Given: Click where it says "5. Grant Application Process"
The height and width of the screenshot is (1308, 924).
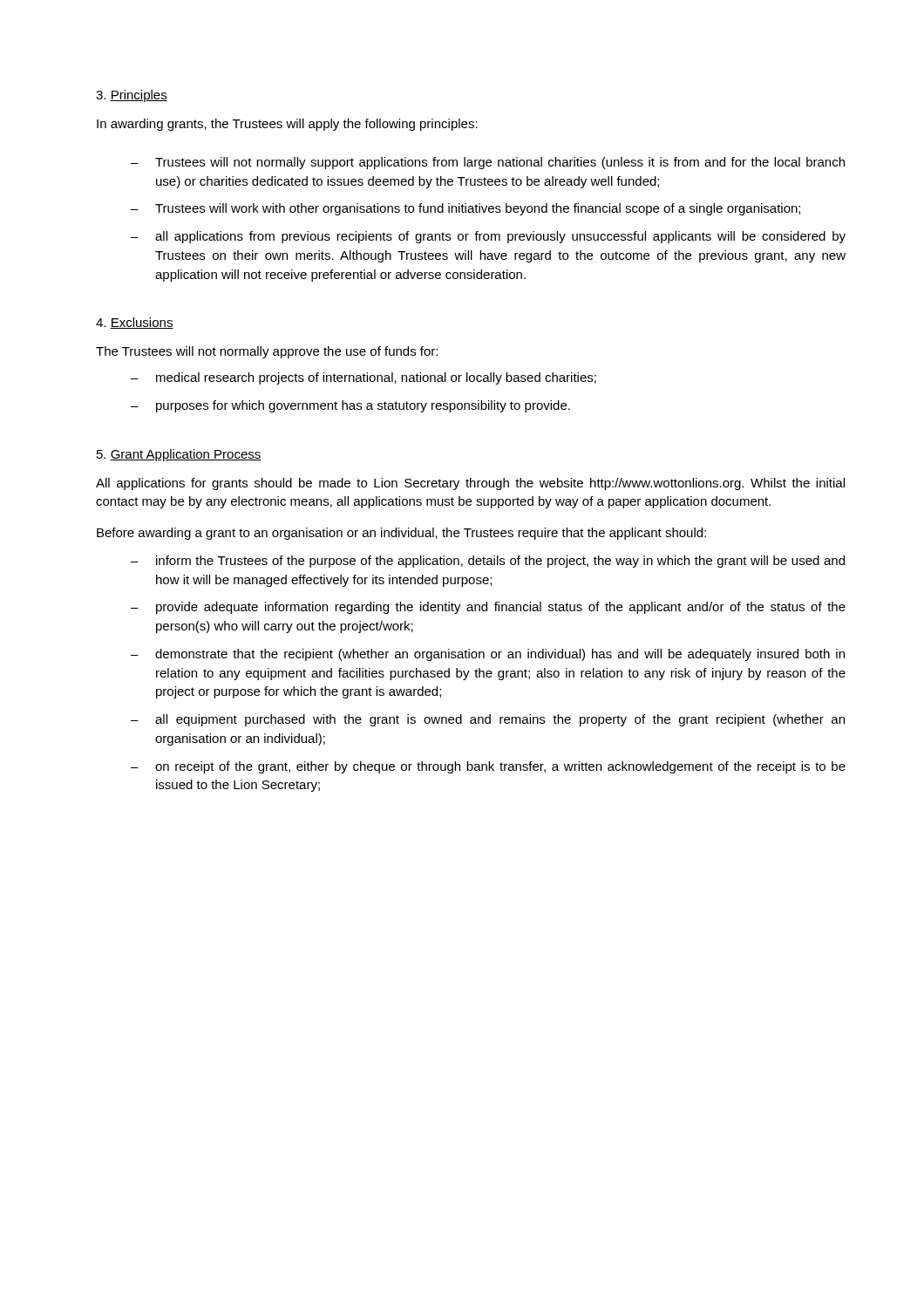Looking at the screenshot, I should click(x=178, y=453).
